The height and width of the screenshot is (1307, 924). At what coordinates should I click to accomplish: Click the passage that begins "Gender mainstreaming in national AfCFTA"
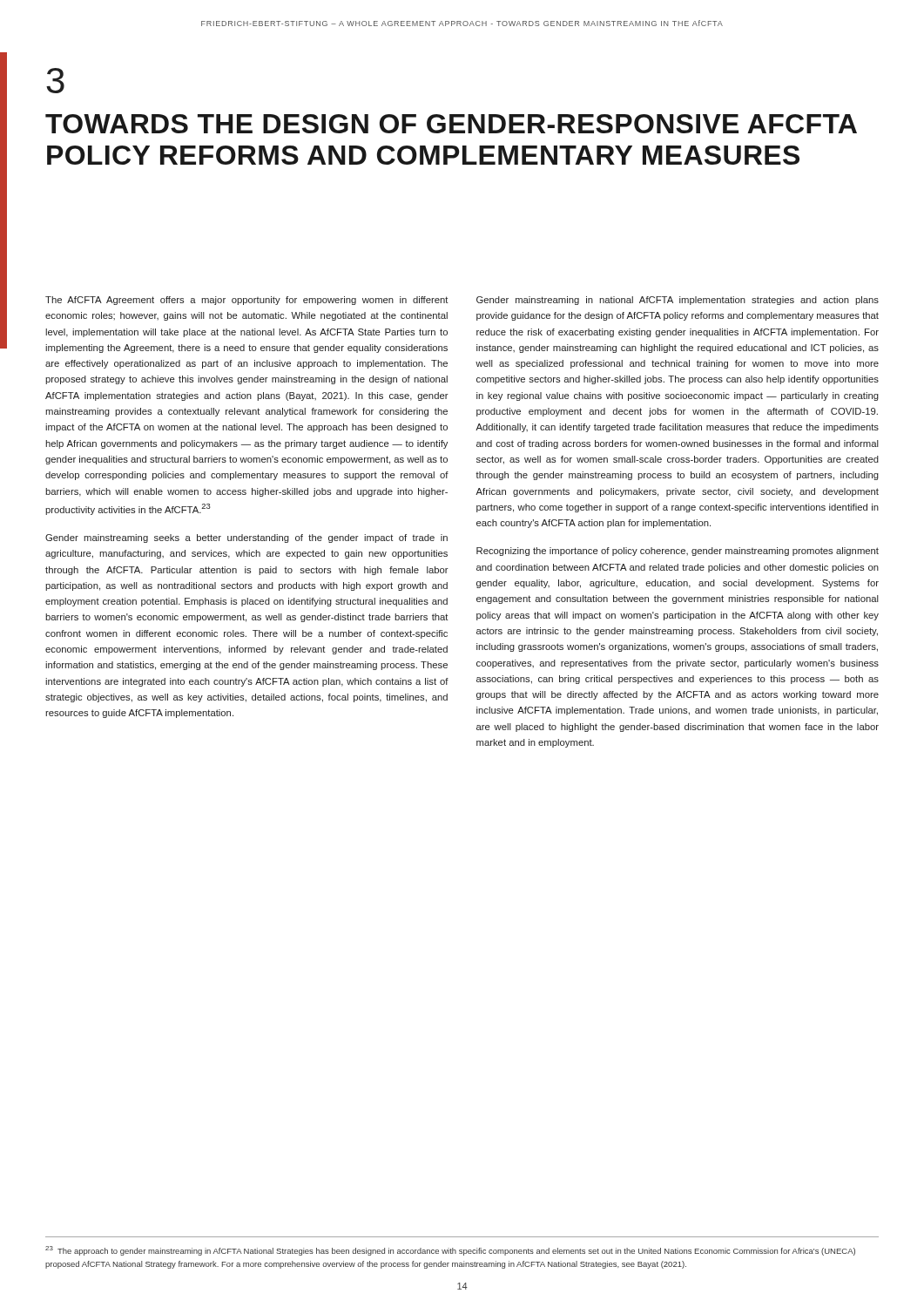pos(677,521)
